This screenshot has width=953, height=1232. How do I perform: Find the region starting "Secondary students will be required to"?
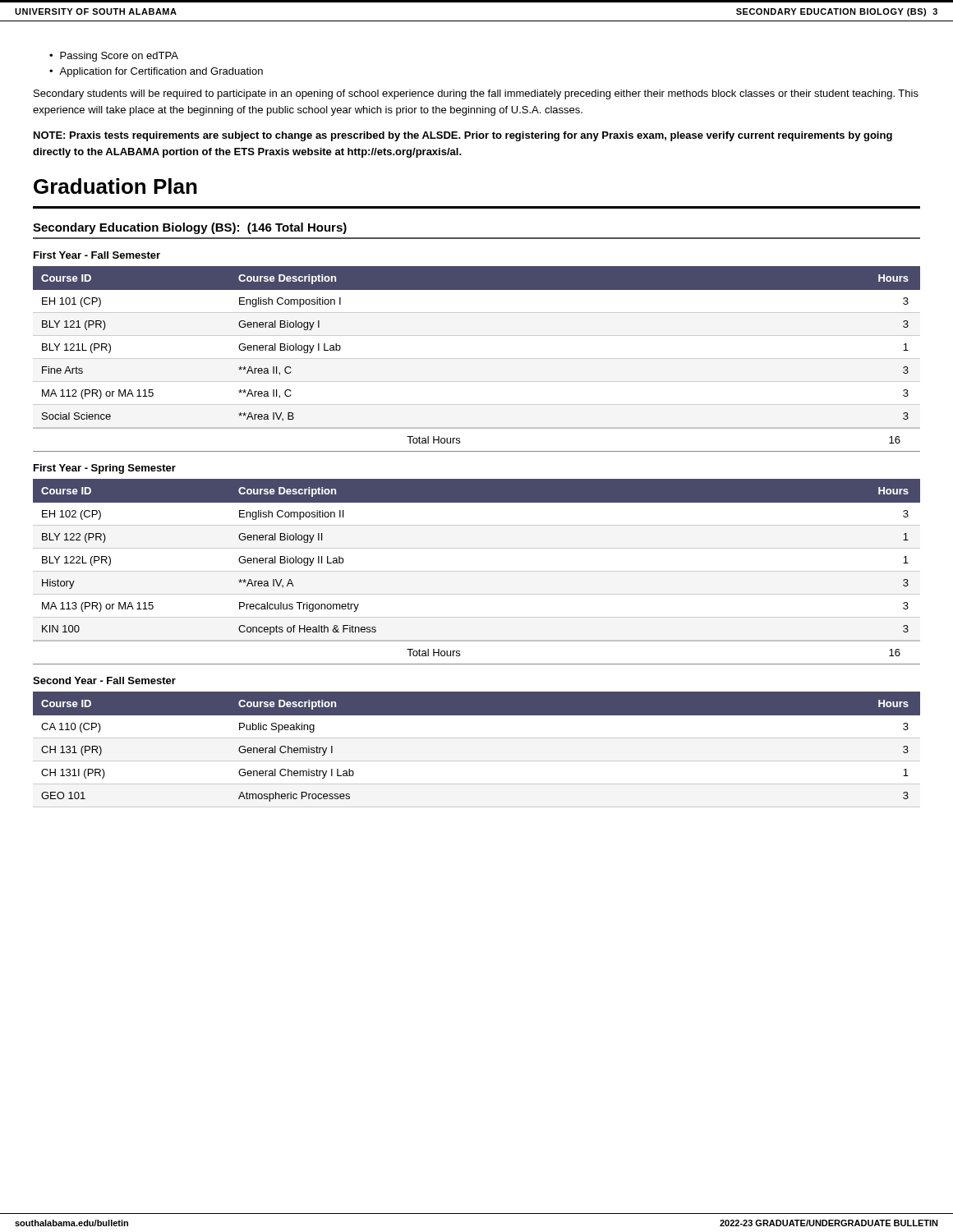click(476, 101)
